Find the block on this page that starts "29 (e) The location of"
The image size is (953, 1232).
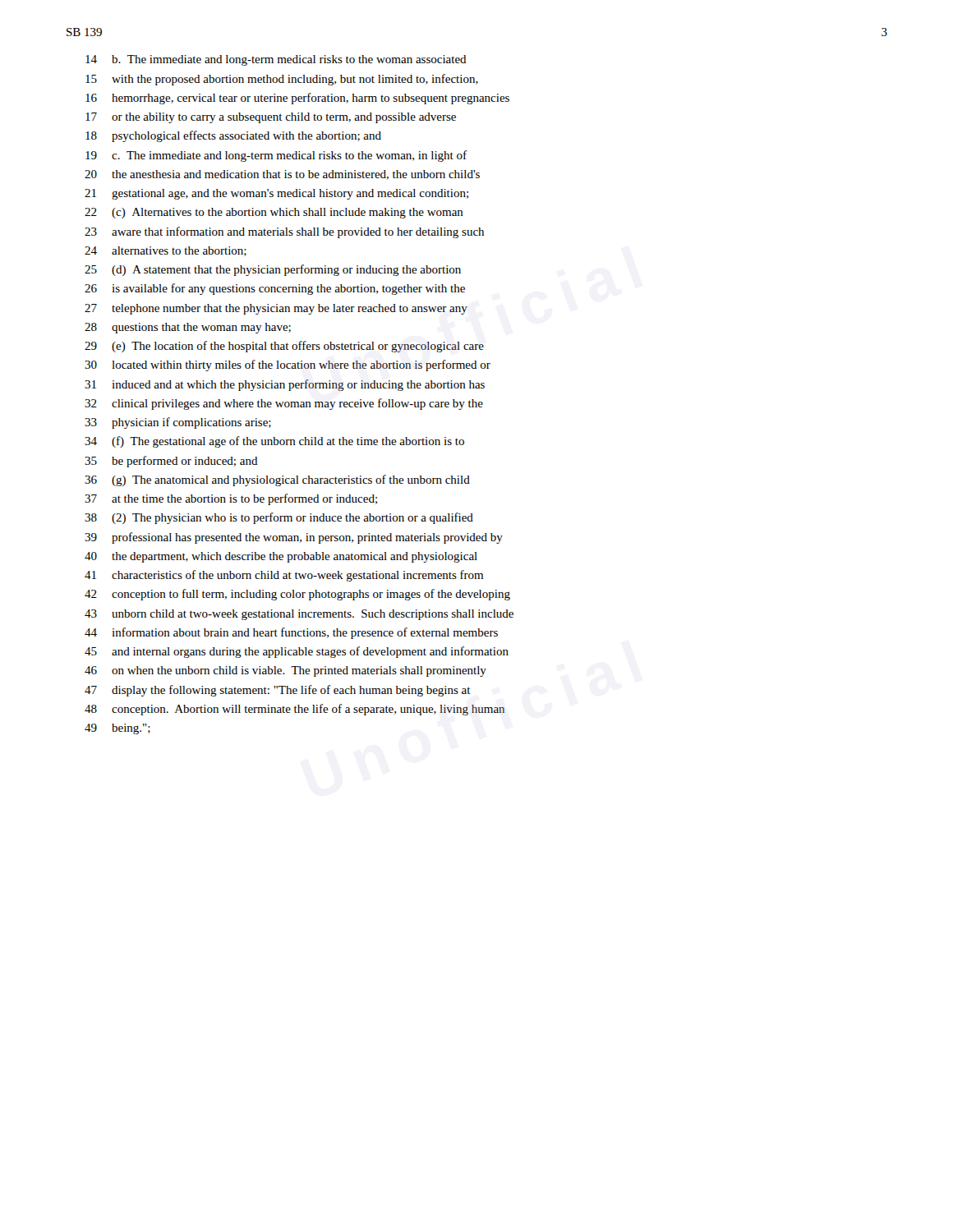pos(476,384)
